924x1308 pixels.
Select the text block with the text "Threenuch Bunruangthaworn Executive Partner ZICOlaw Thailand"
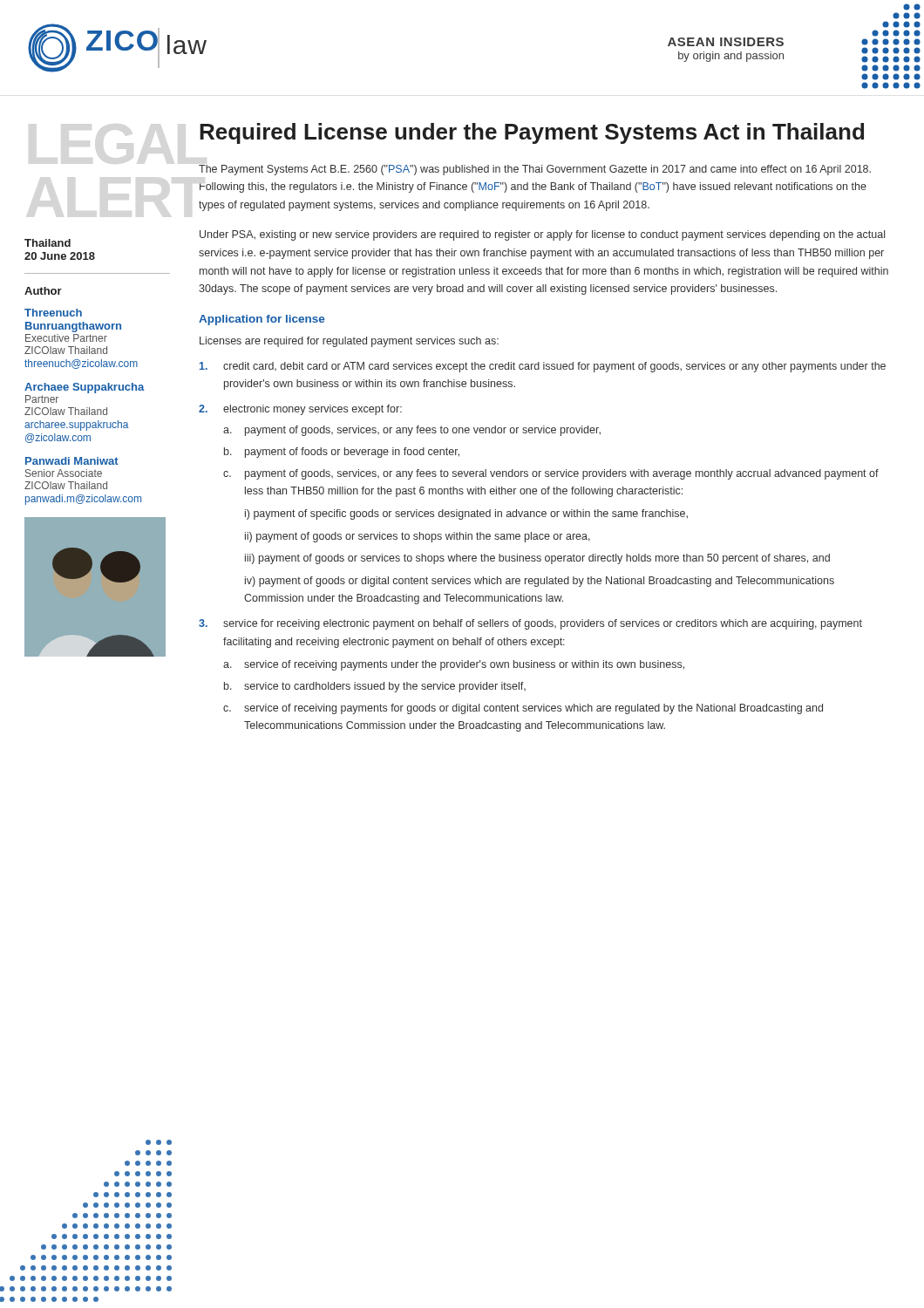pos(97,338)
